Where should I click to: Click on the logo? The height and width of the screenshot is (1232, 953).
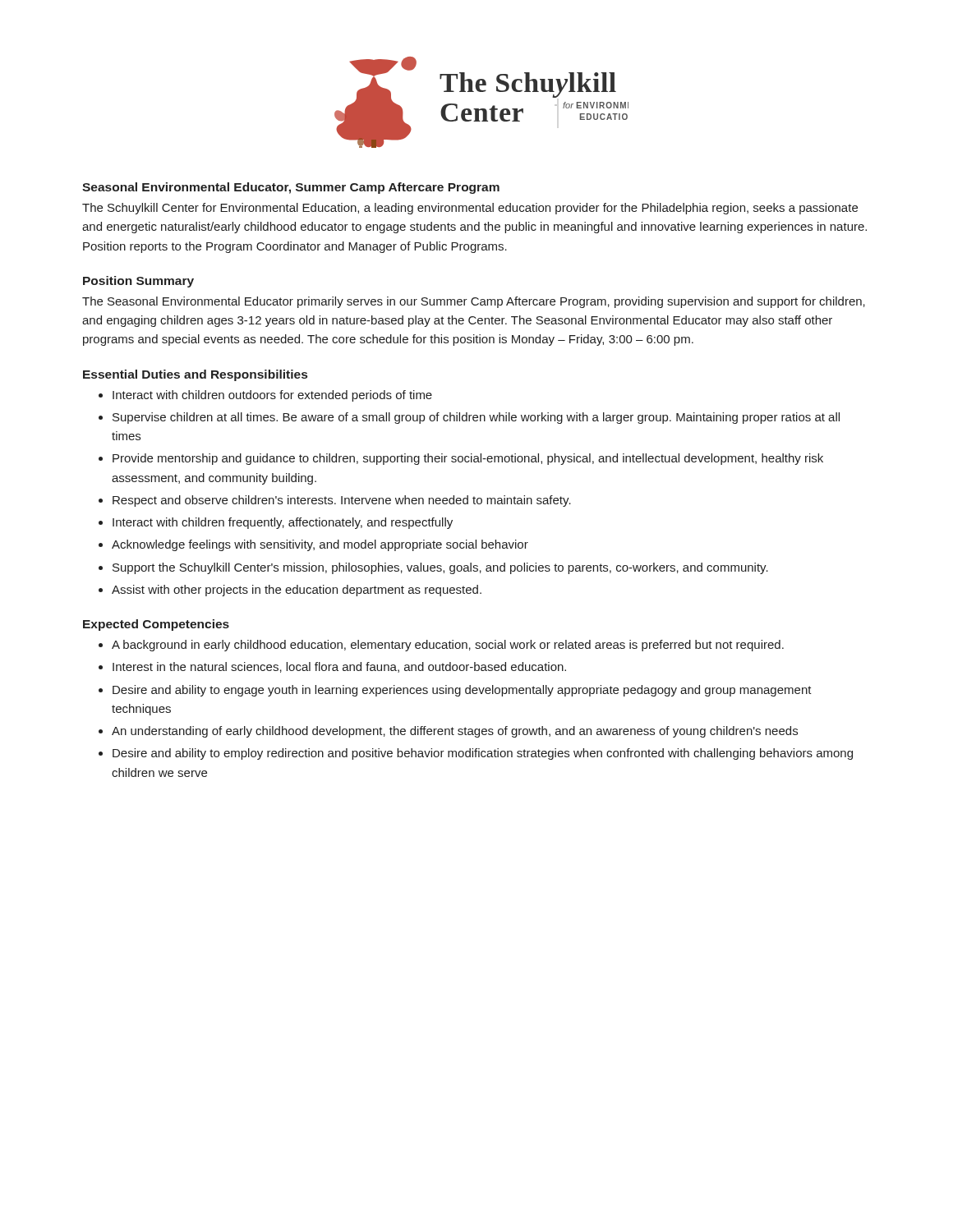476,100
